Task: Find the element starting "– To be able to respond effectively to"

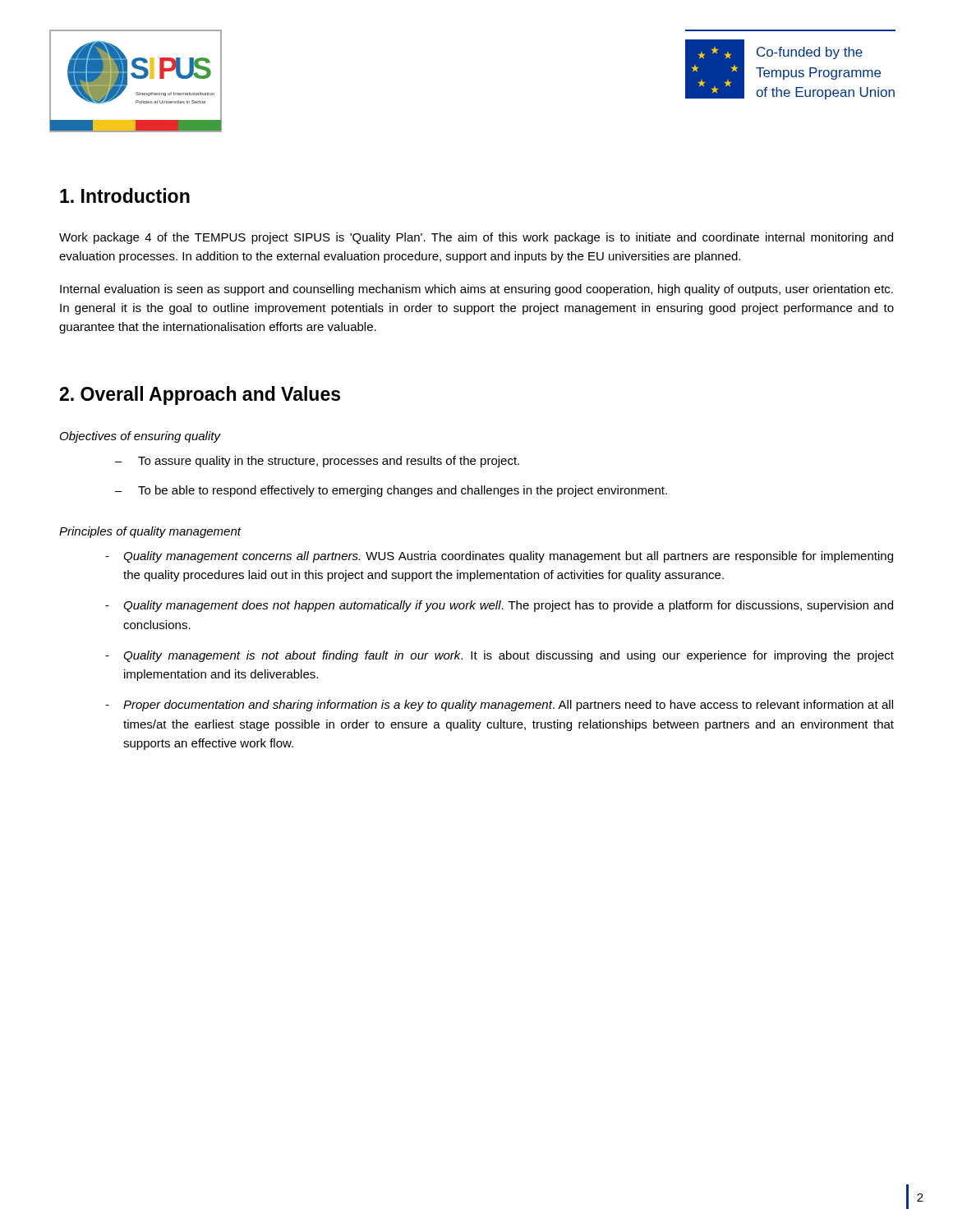Action: pyautogui.click(x=501, y=490)
